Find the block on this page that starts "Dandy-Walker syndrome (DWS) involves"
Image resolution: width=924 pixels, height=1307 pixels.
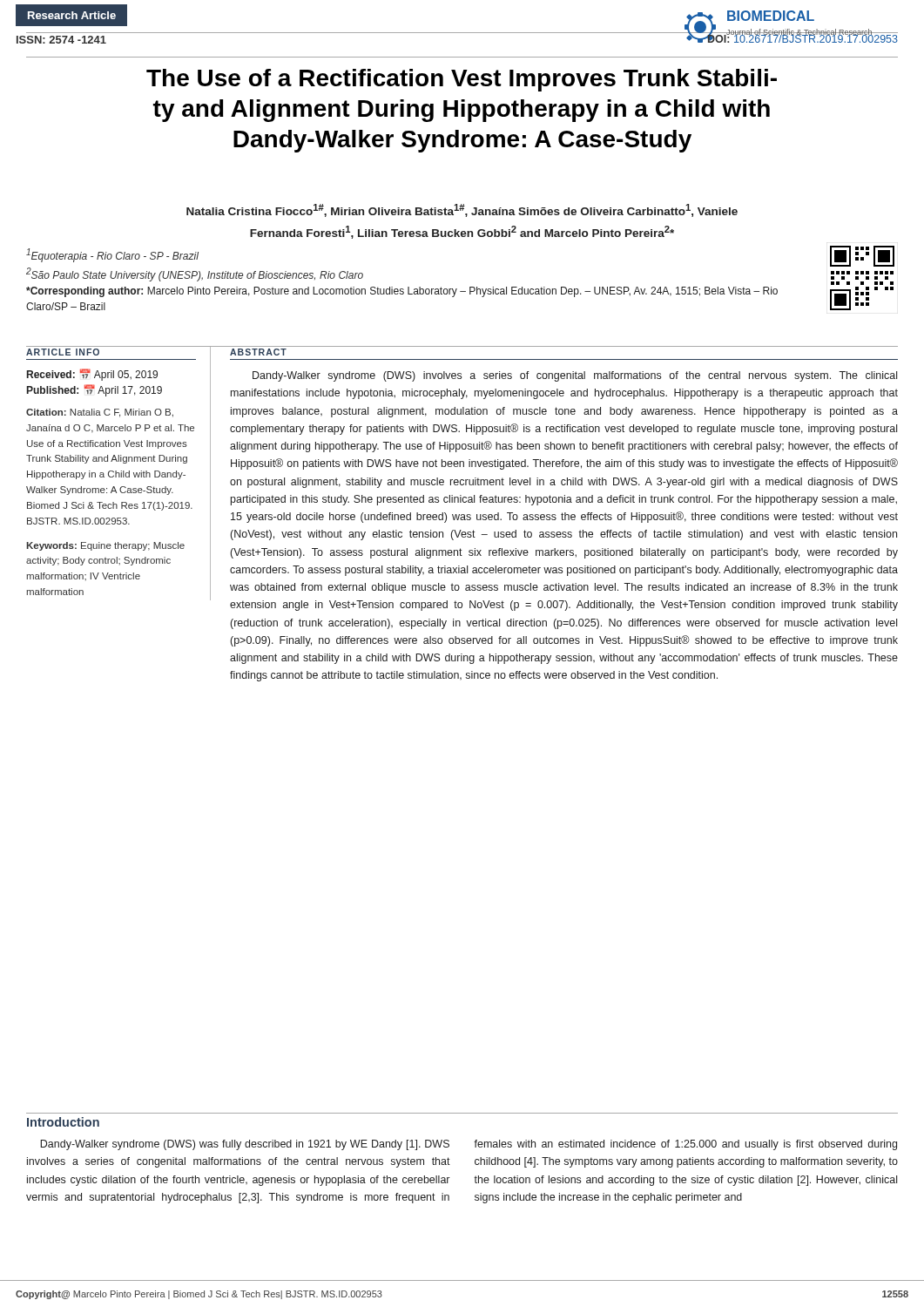point(564,526)
